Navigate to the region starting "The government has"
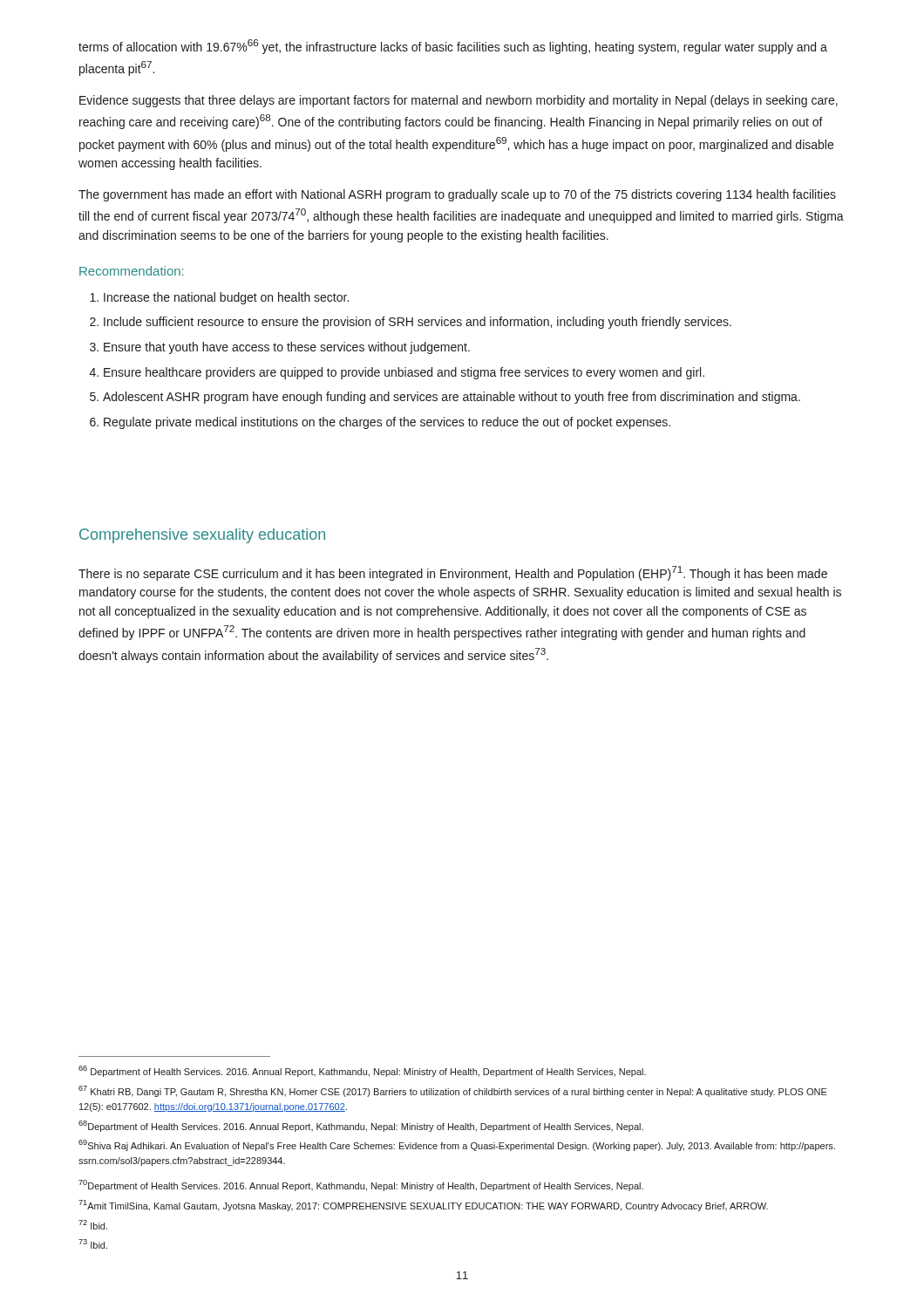 click(x=462, y=215)
